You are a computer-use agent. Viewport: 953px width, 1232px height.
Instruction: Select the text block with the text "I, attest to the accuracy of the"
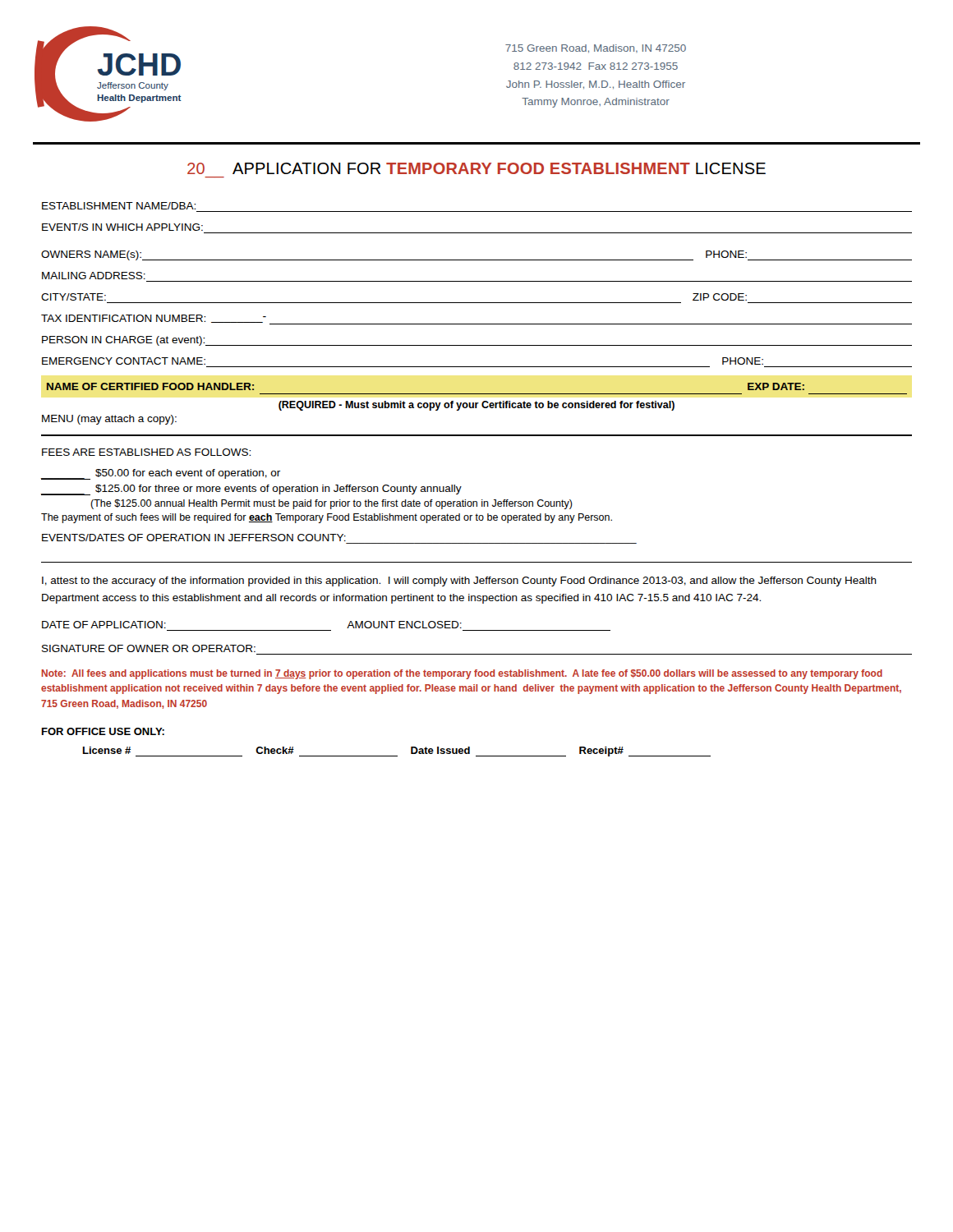pos(459,589)
